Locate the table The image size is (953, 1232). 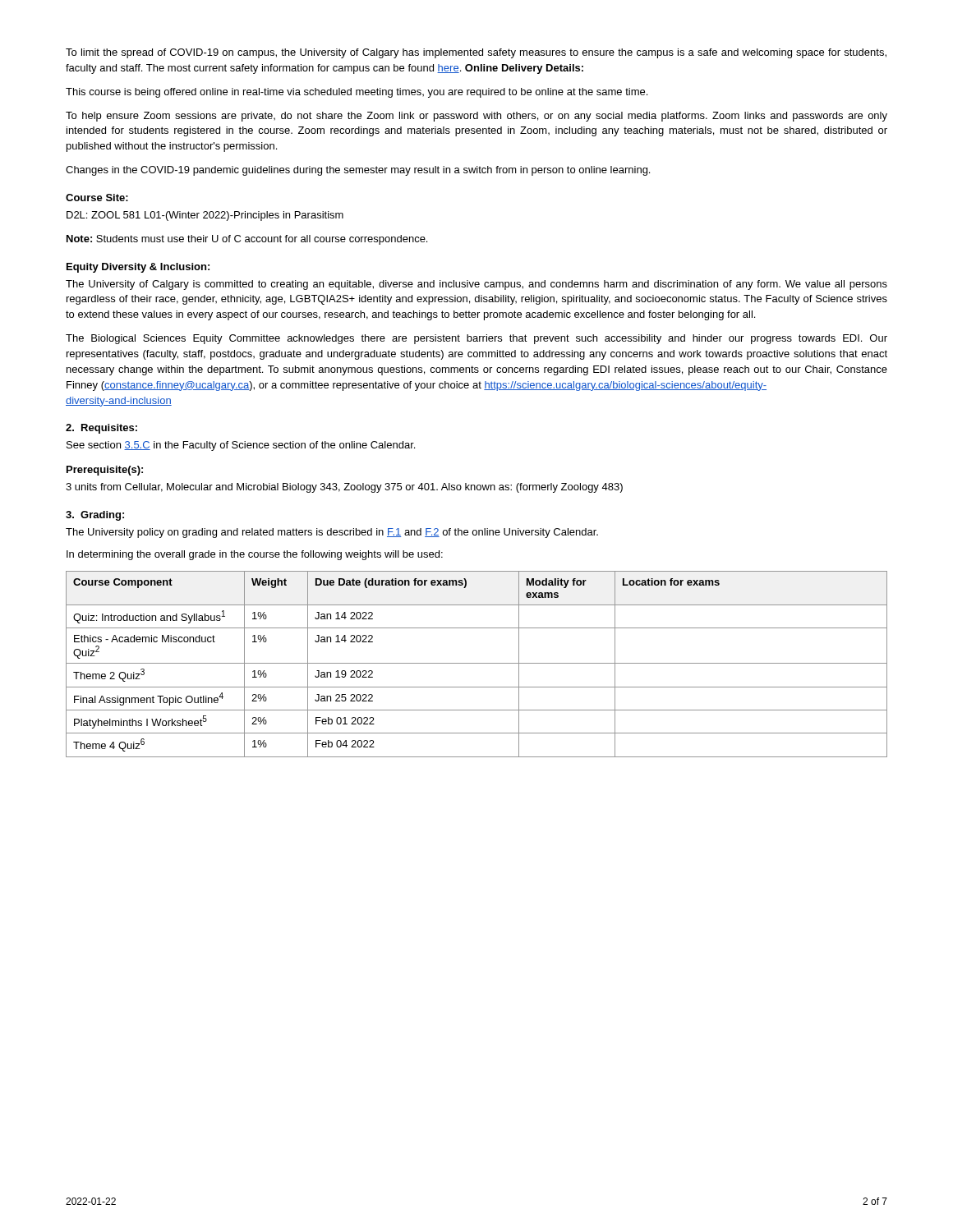pyautogui.click(x=476, y=664)
